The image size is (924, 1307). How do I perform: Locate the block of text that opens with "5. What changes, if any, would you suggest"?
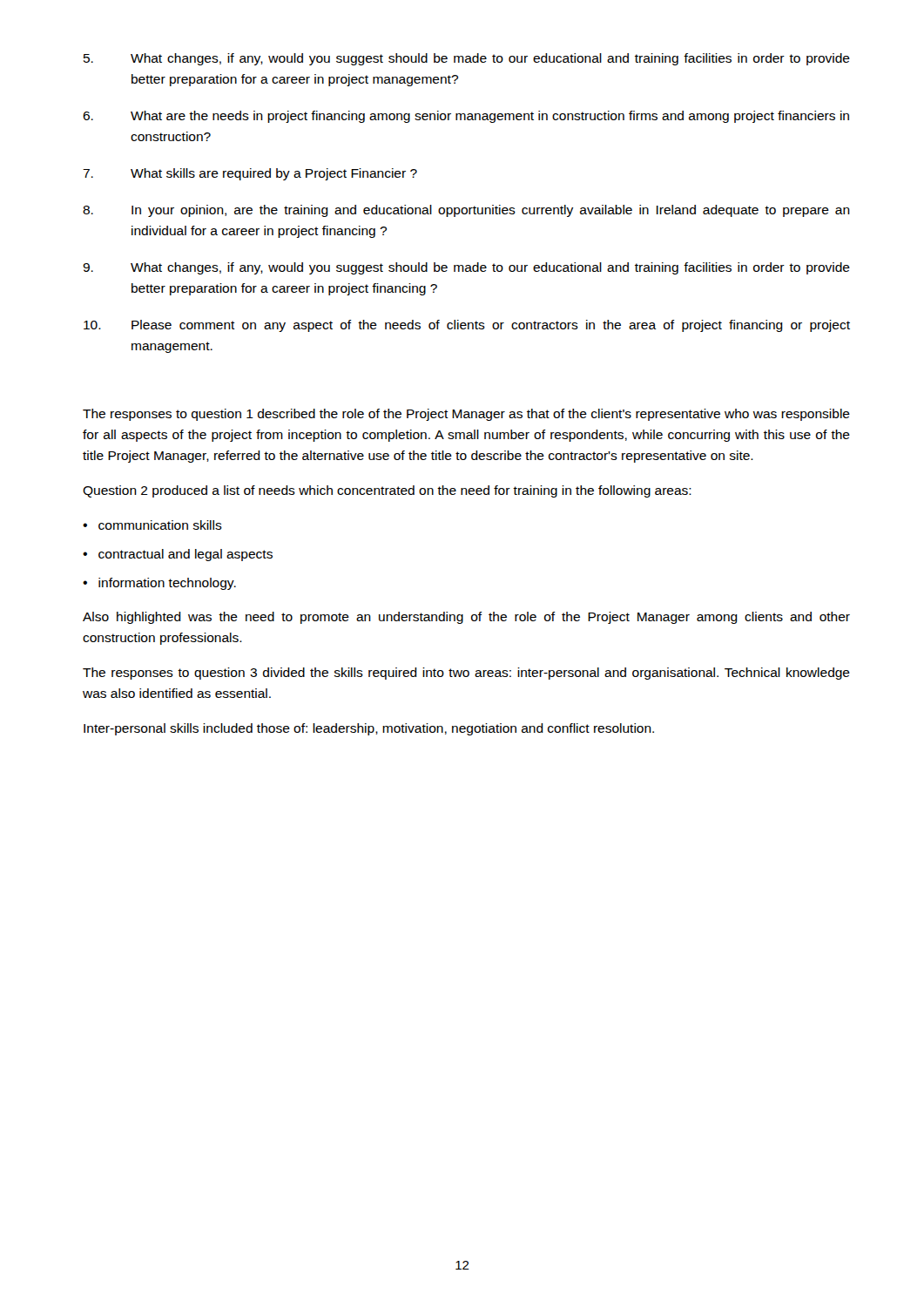click(x=466, y=69)
